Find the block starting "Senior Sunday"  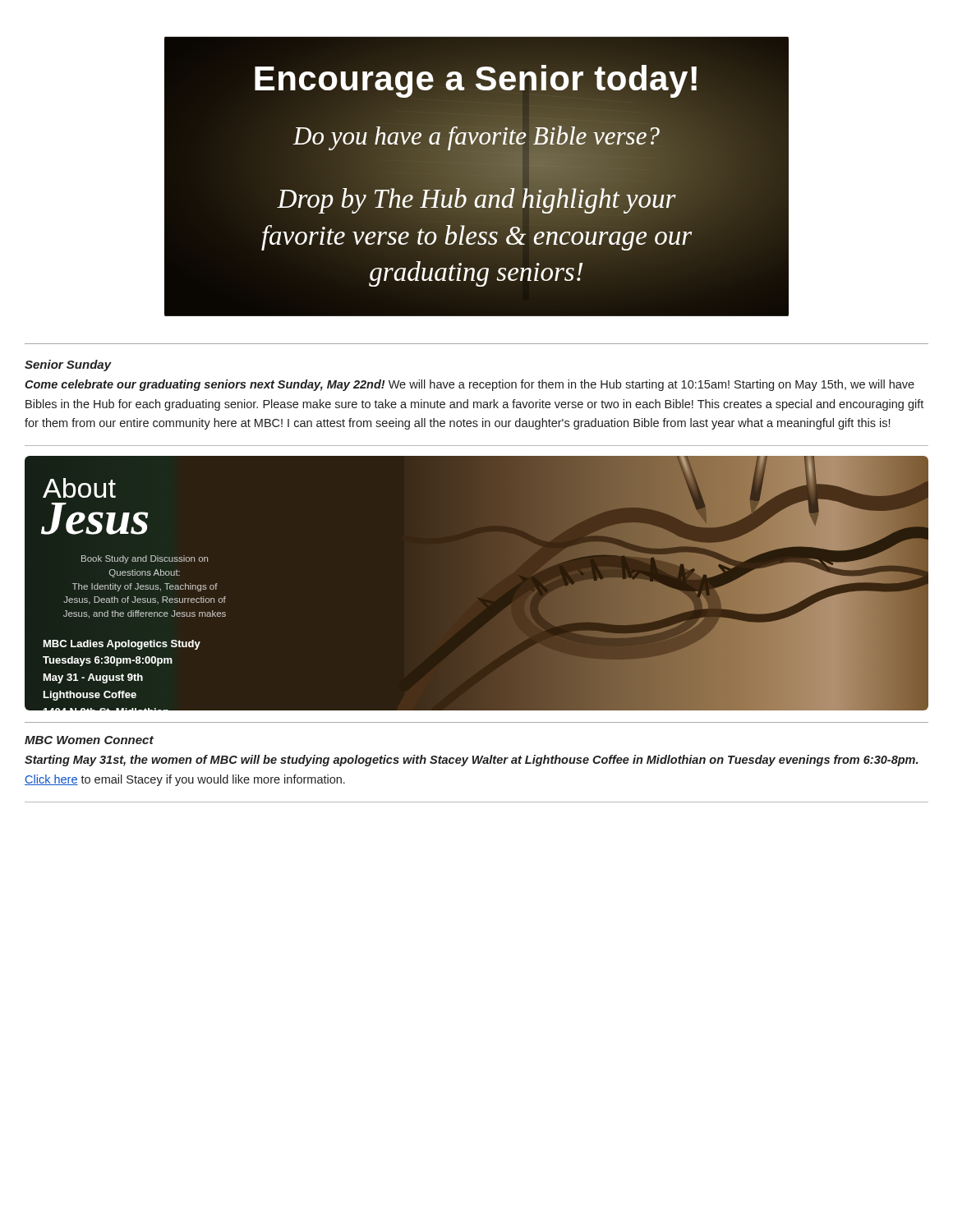[x=68, y=364]
